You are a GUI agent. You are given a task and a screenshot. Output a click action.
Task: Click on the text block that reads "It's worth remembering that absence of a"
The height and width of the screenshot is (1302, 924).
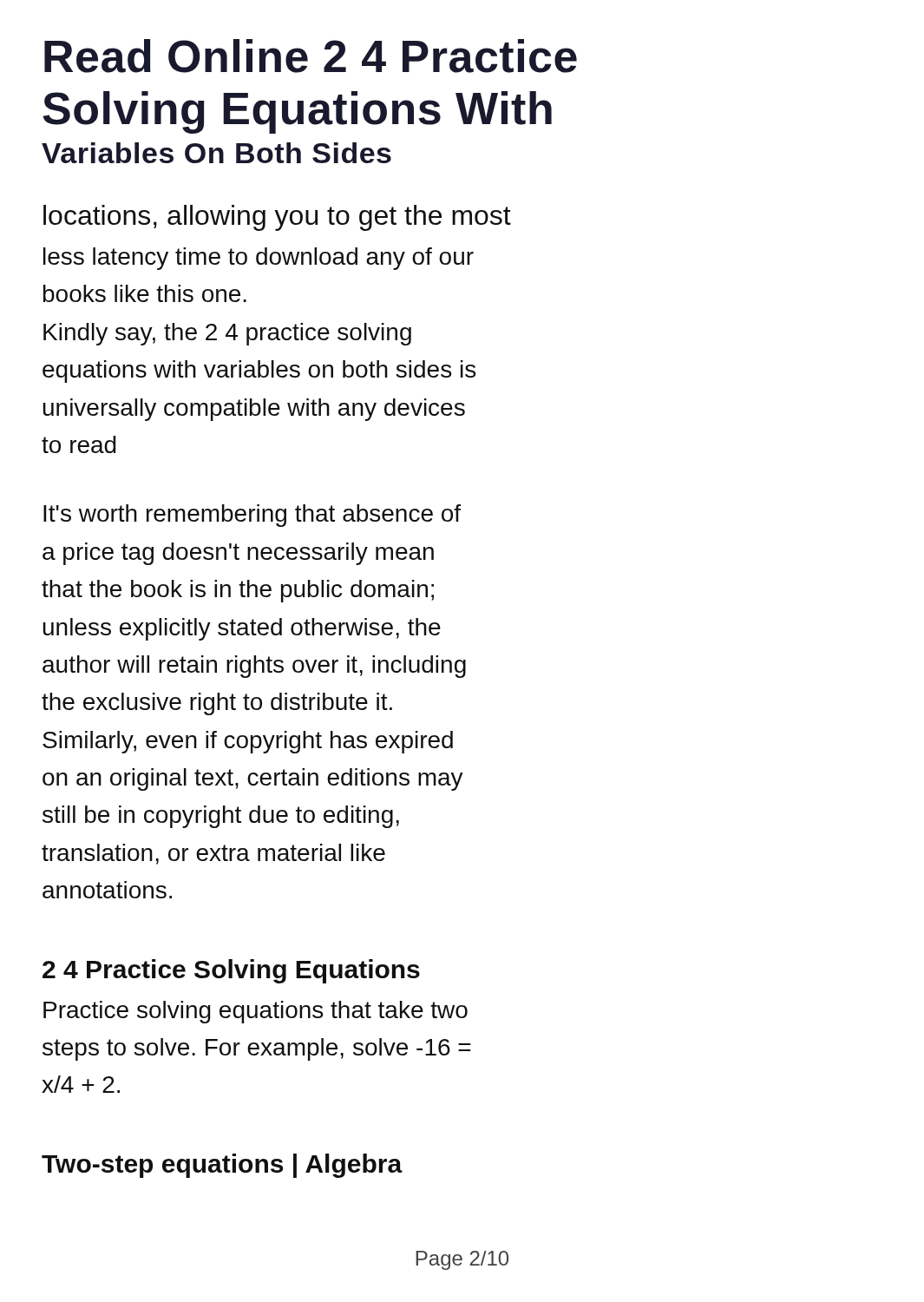254,702
